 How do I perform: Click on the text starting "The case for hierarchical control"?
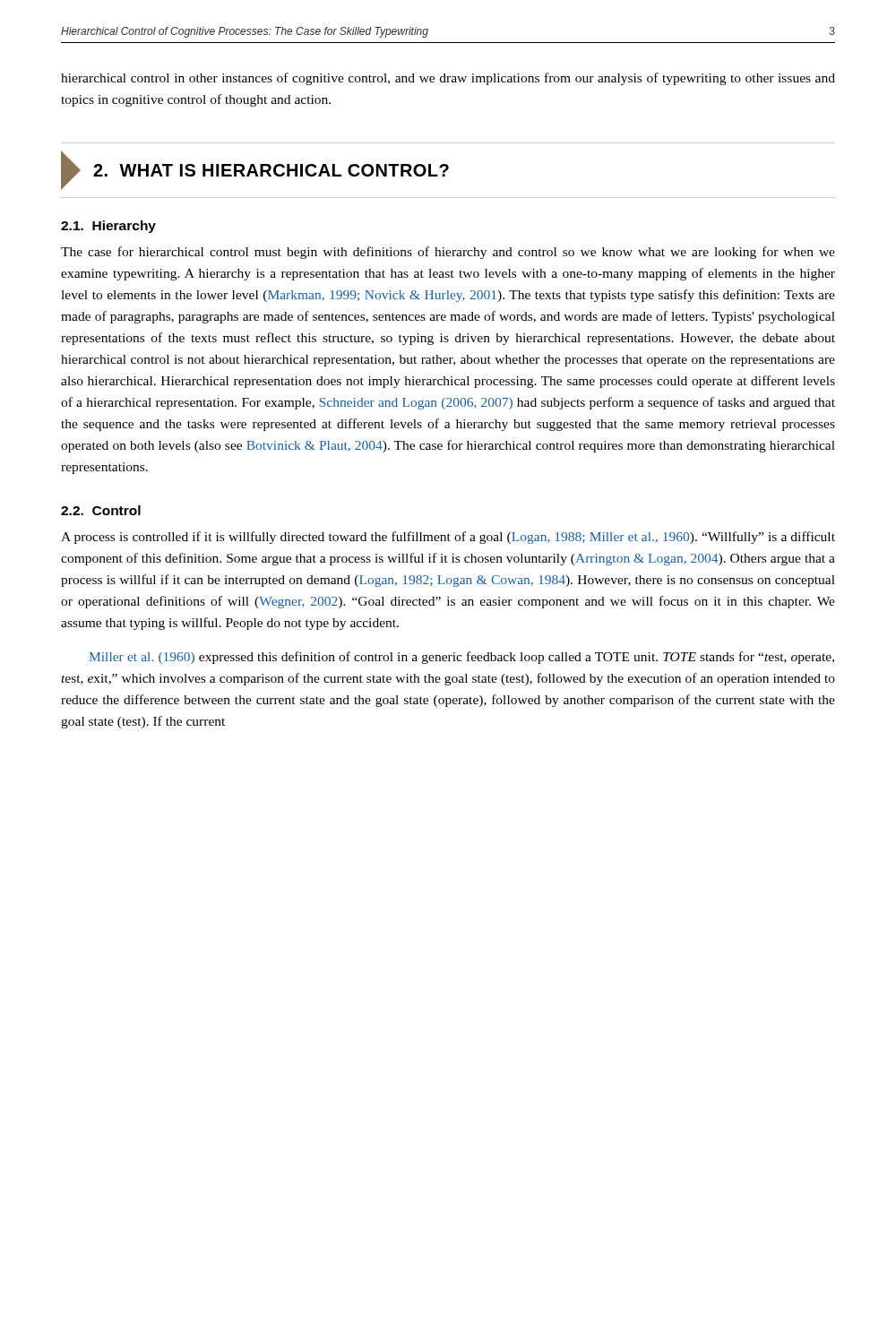coord(448,359)
